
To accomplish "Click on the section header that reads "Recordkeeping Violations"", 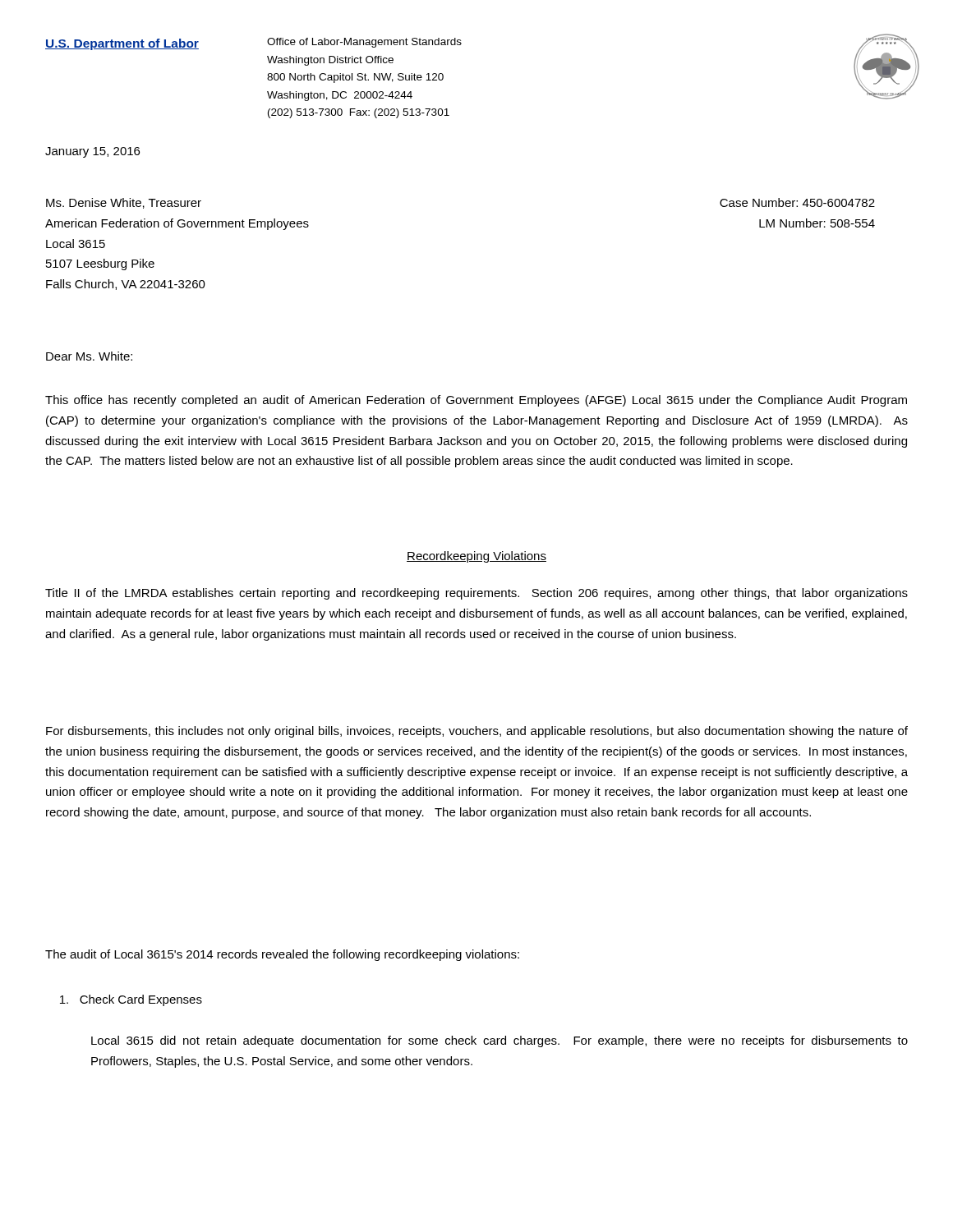I will pos(476,556).
